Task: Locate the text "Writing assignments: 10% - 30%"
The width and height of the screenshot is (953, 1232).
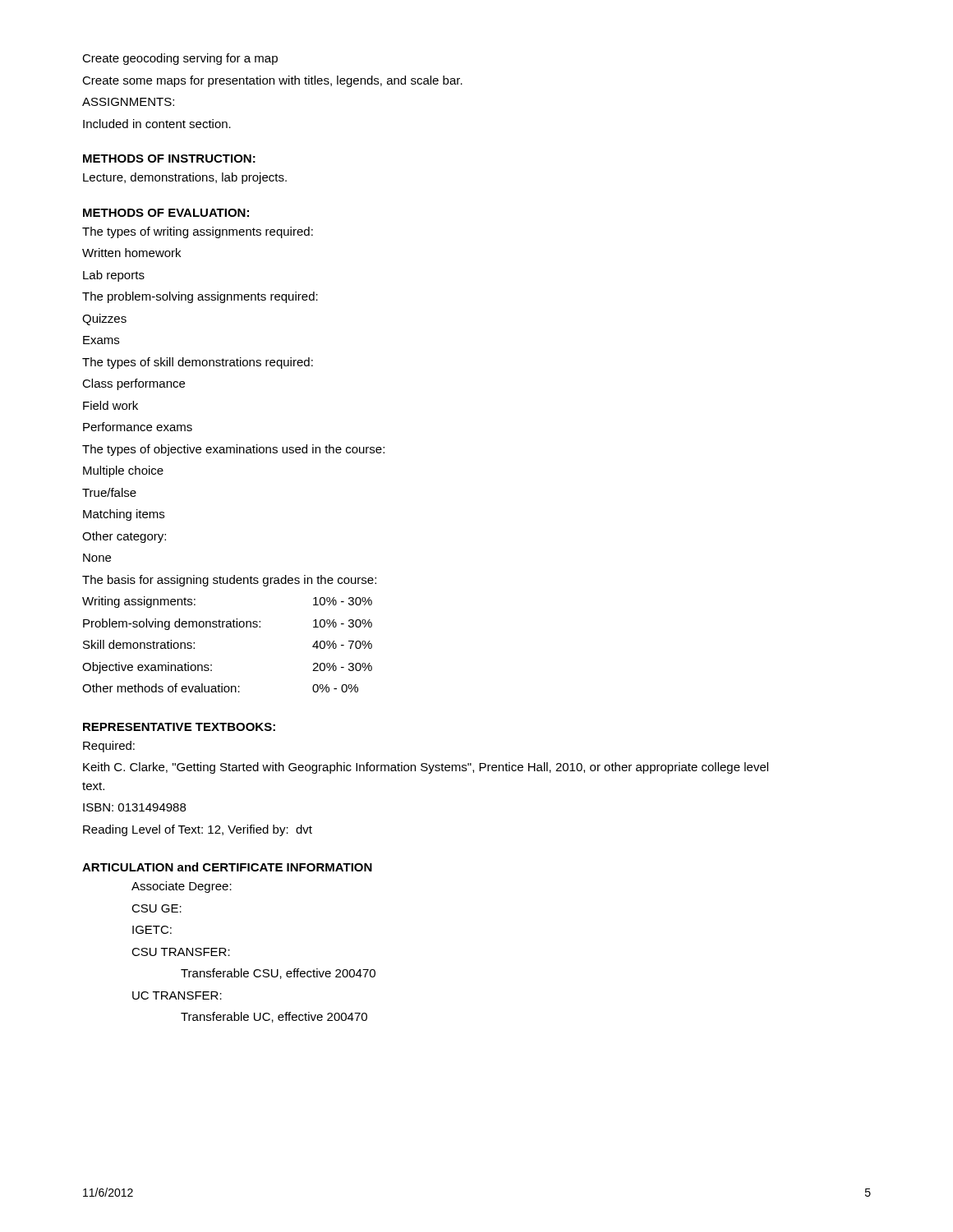Action: [140, 602]
